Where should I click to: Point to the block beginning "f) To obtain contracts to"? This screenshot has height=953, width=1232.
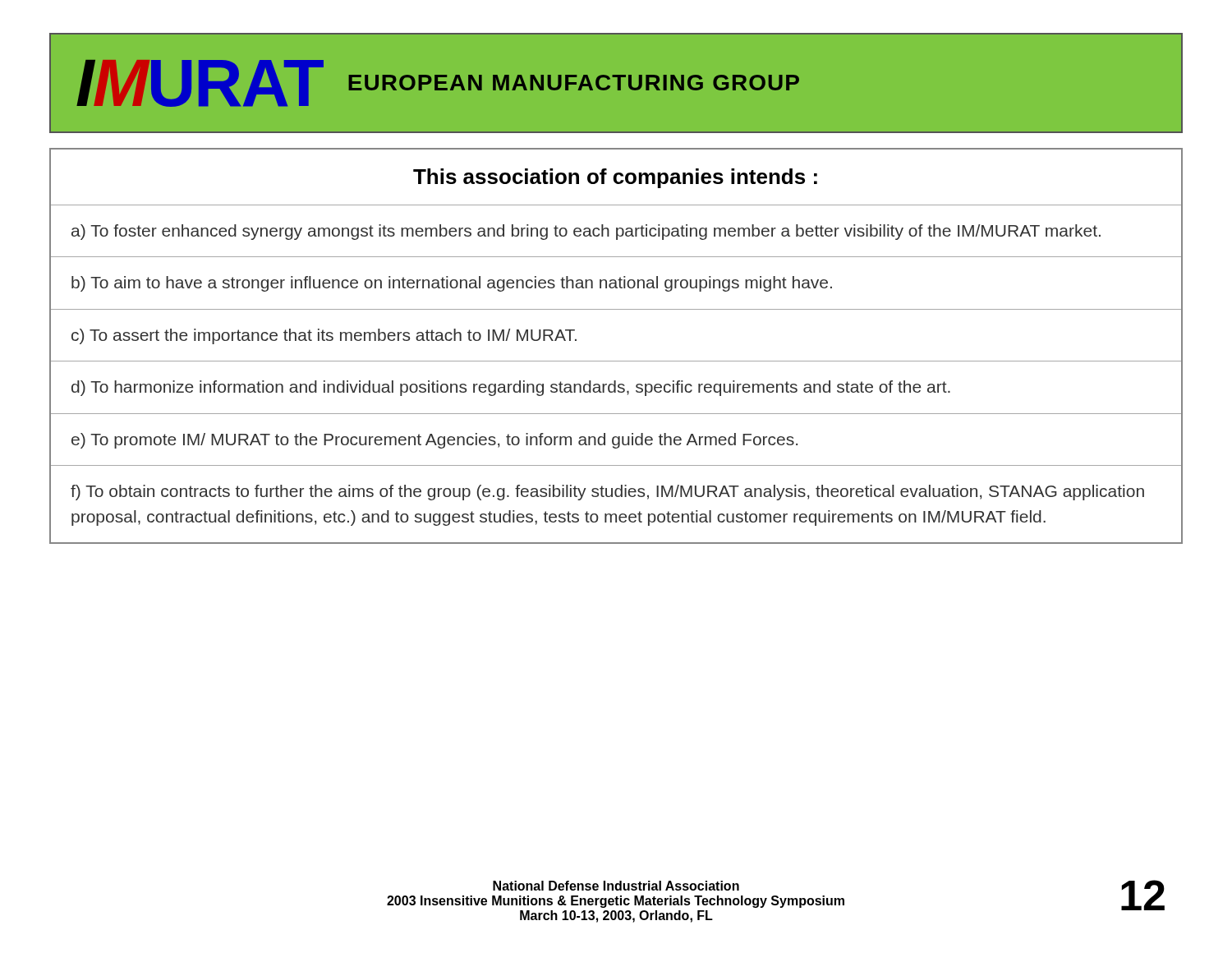point(608,504)
